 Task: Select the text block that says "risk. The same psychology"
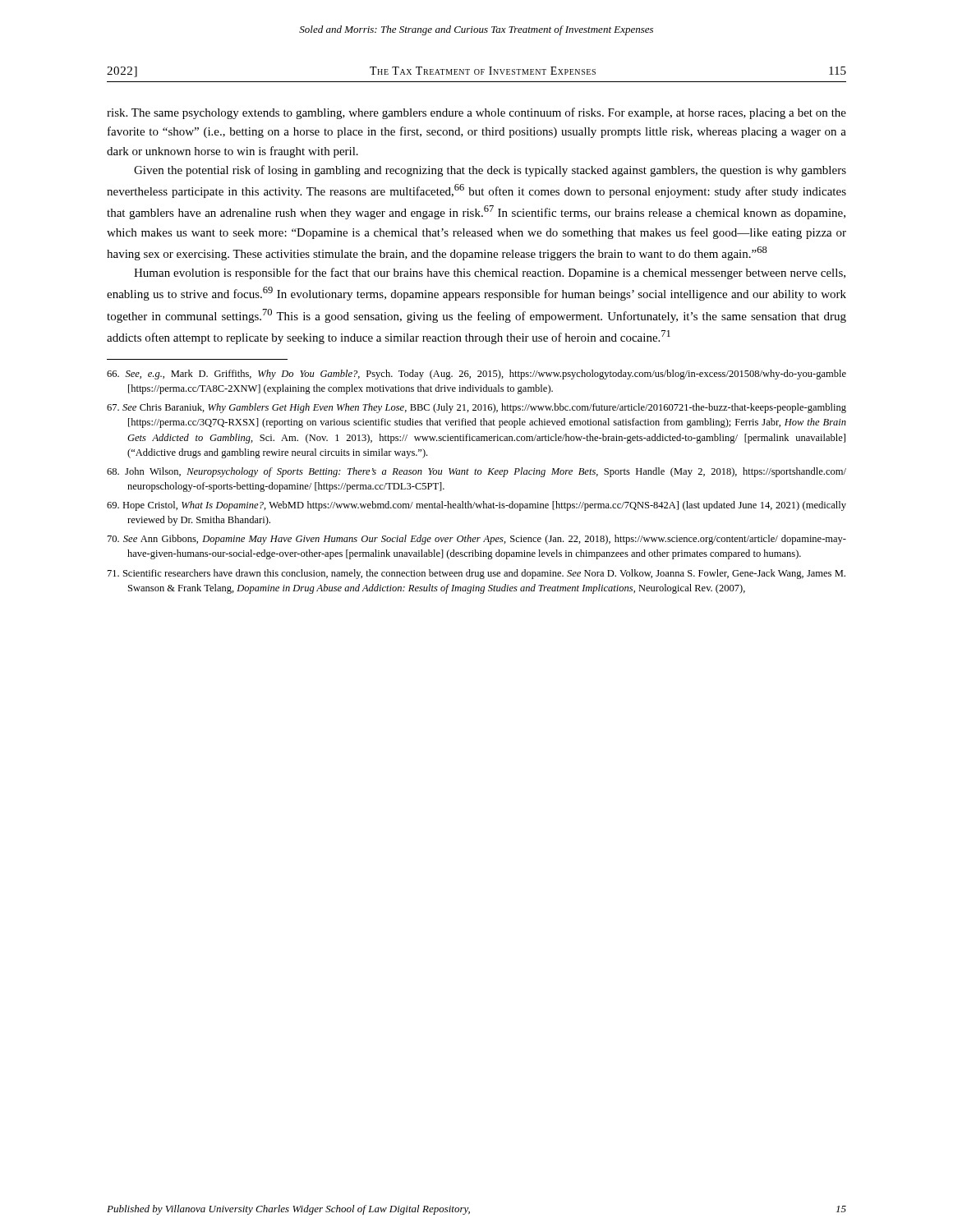pos(476,132)
